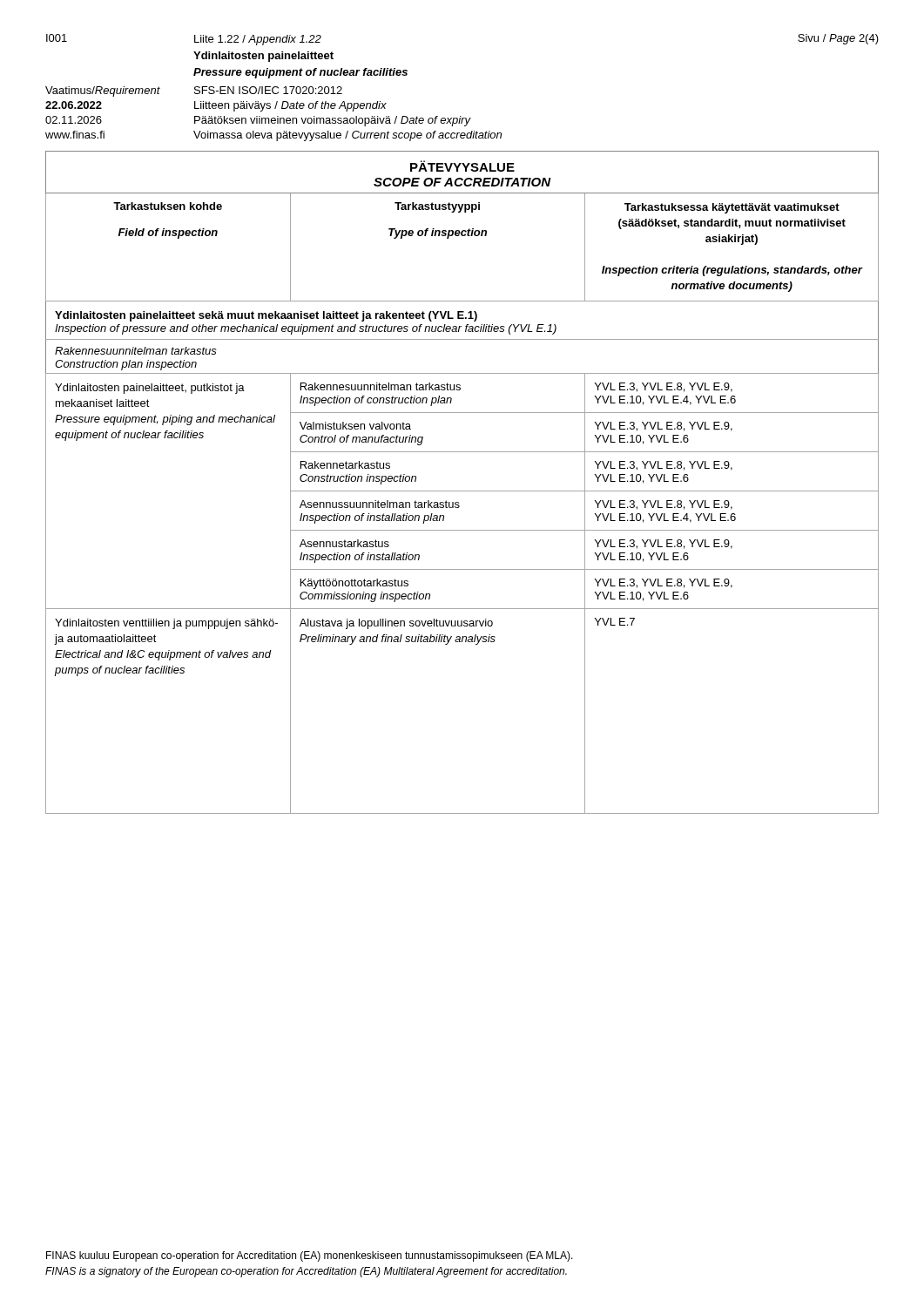The height and width of the screenshot is (1307, 924).
Task: Navigate to the block starting "Vaatimus/Requirement SFS-EN ISO/IEC 17020:2012 22.06.2022 Liitteen päiväys /"
Action: (x=462, y=112)
